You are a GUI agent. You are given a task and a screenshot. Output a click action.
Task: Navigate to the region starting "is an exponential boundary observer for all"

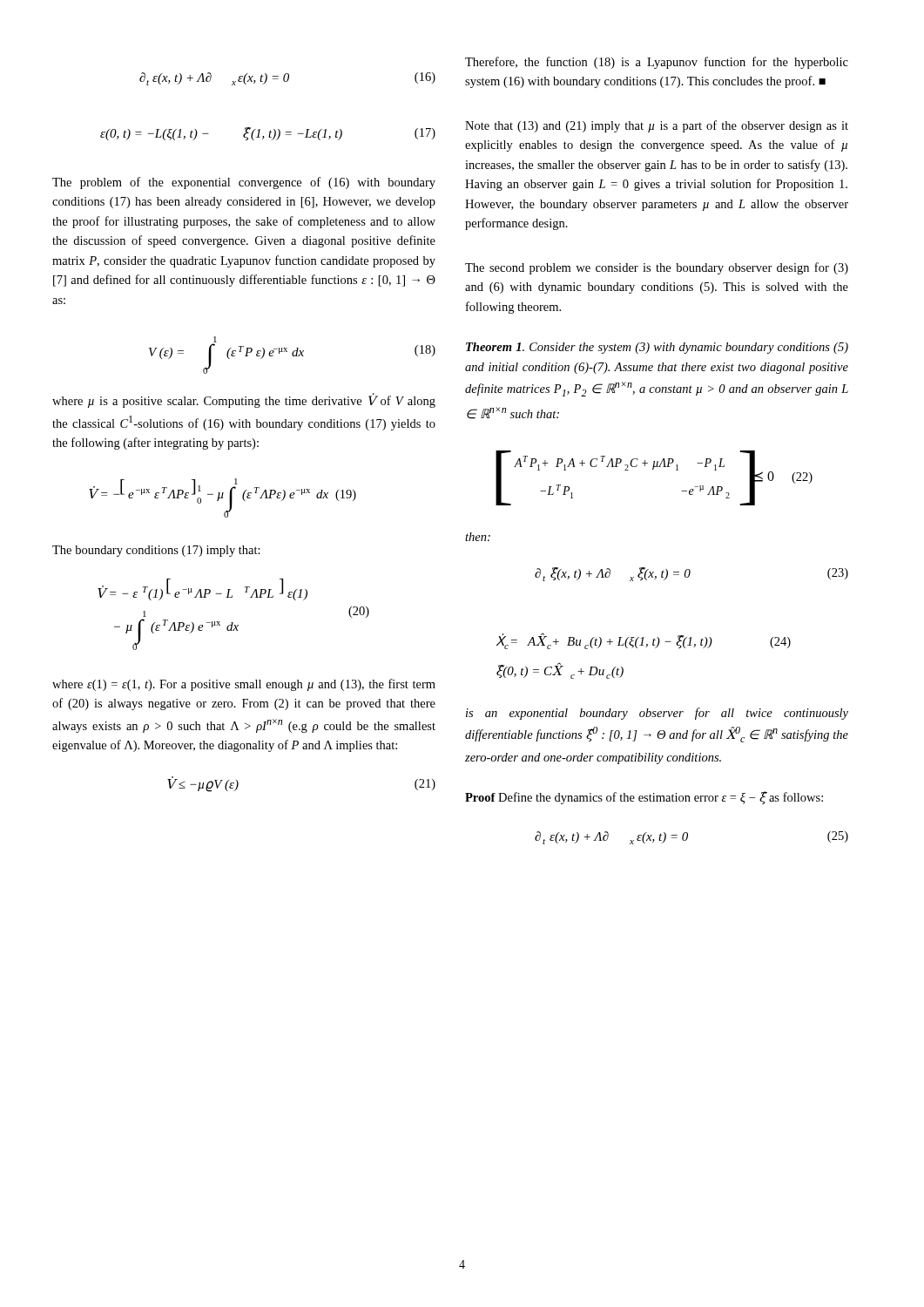(657, 735)
